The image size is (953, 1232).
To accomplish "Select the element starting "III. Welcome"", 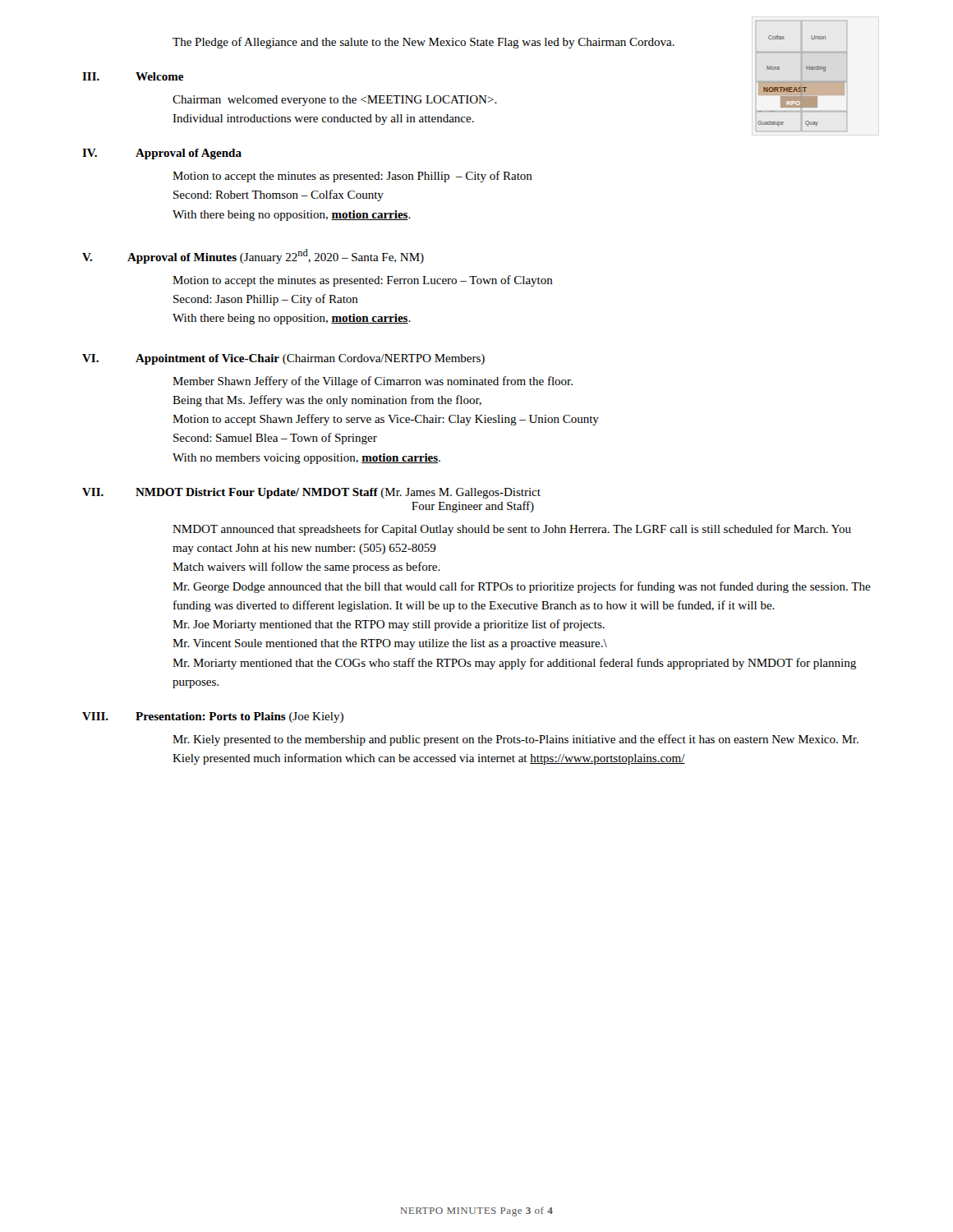I will coord(133,76).
